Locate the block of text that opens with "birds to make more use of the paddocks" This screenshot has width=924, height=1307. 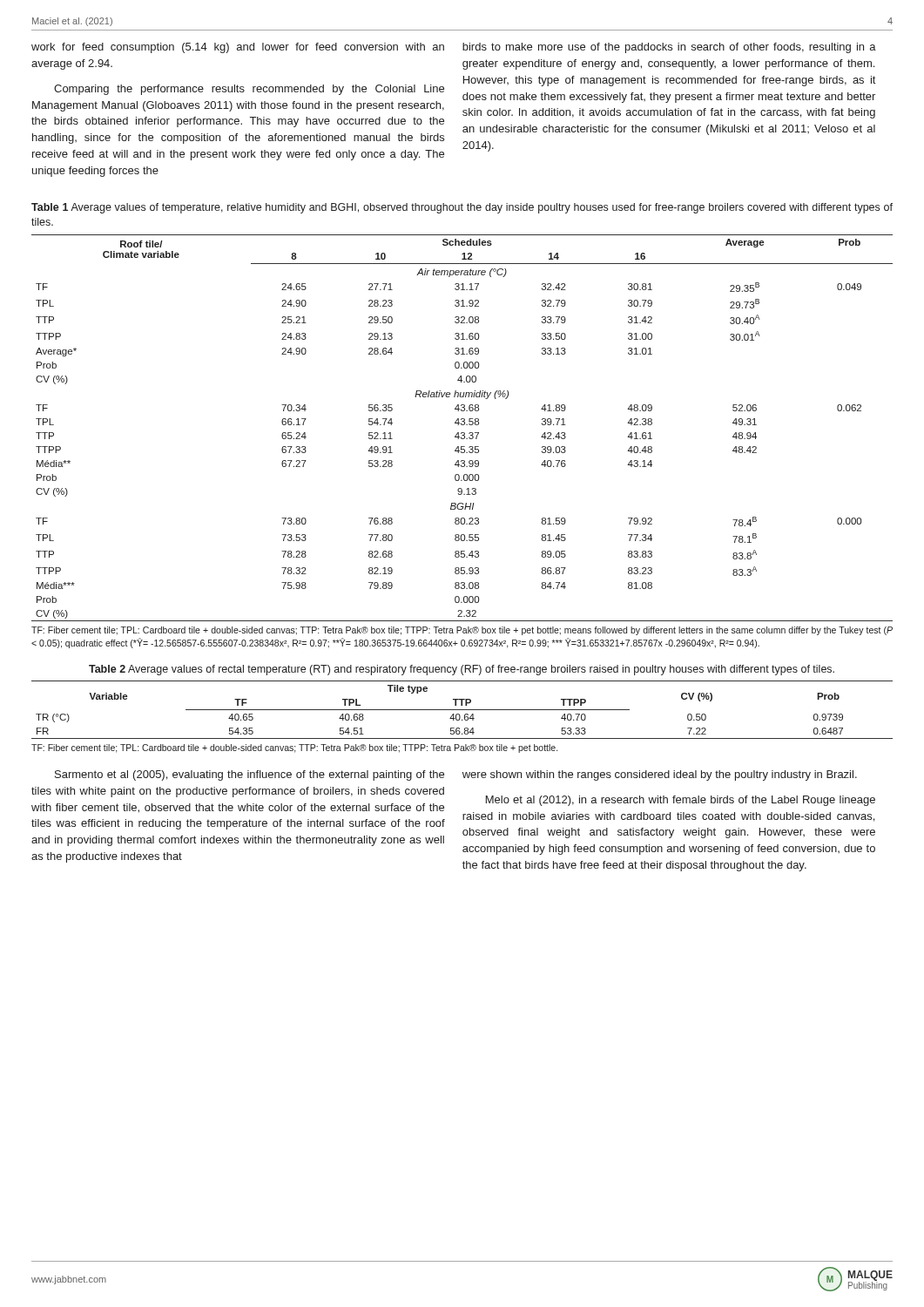(x=669, y=97)
